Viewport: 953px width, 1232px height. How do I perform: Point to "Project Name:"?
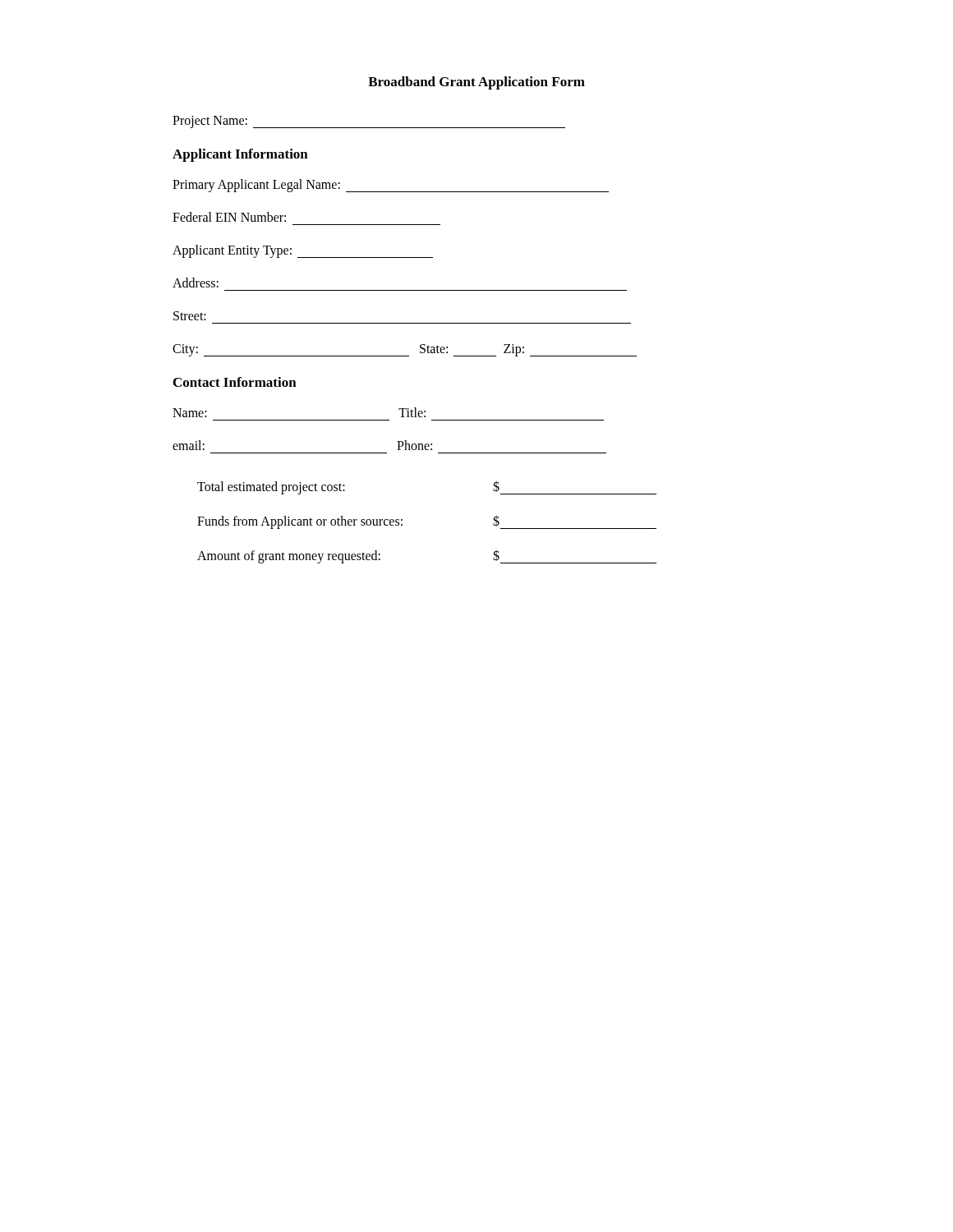[369, 121]
